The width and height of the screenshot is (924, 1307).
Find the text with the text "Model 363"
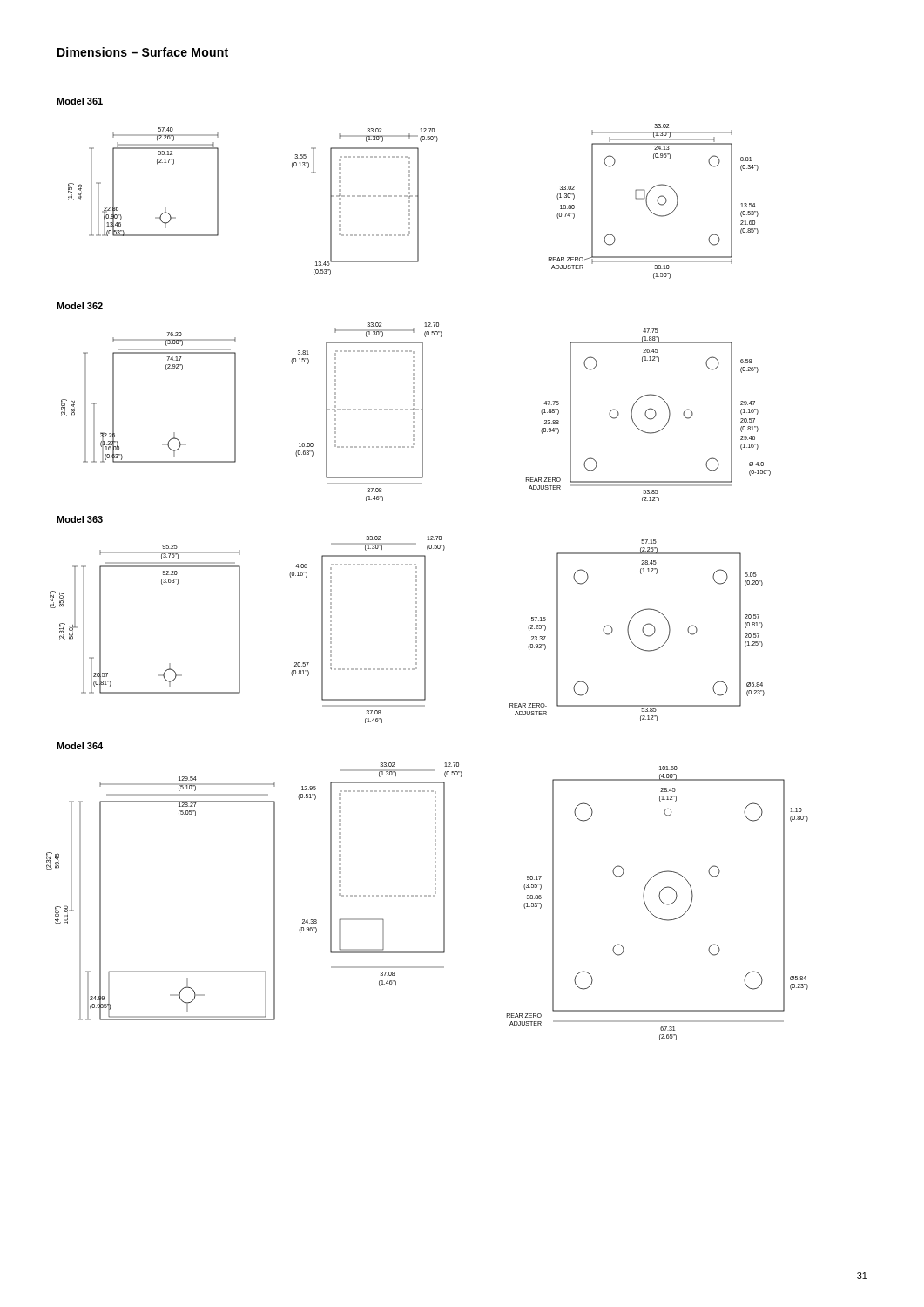[x=80, y=519]
